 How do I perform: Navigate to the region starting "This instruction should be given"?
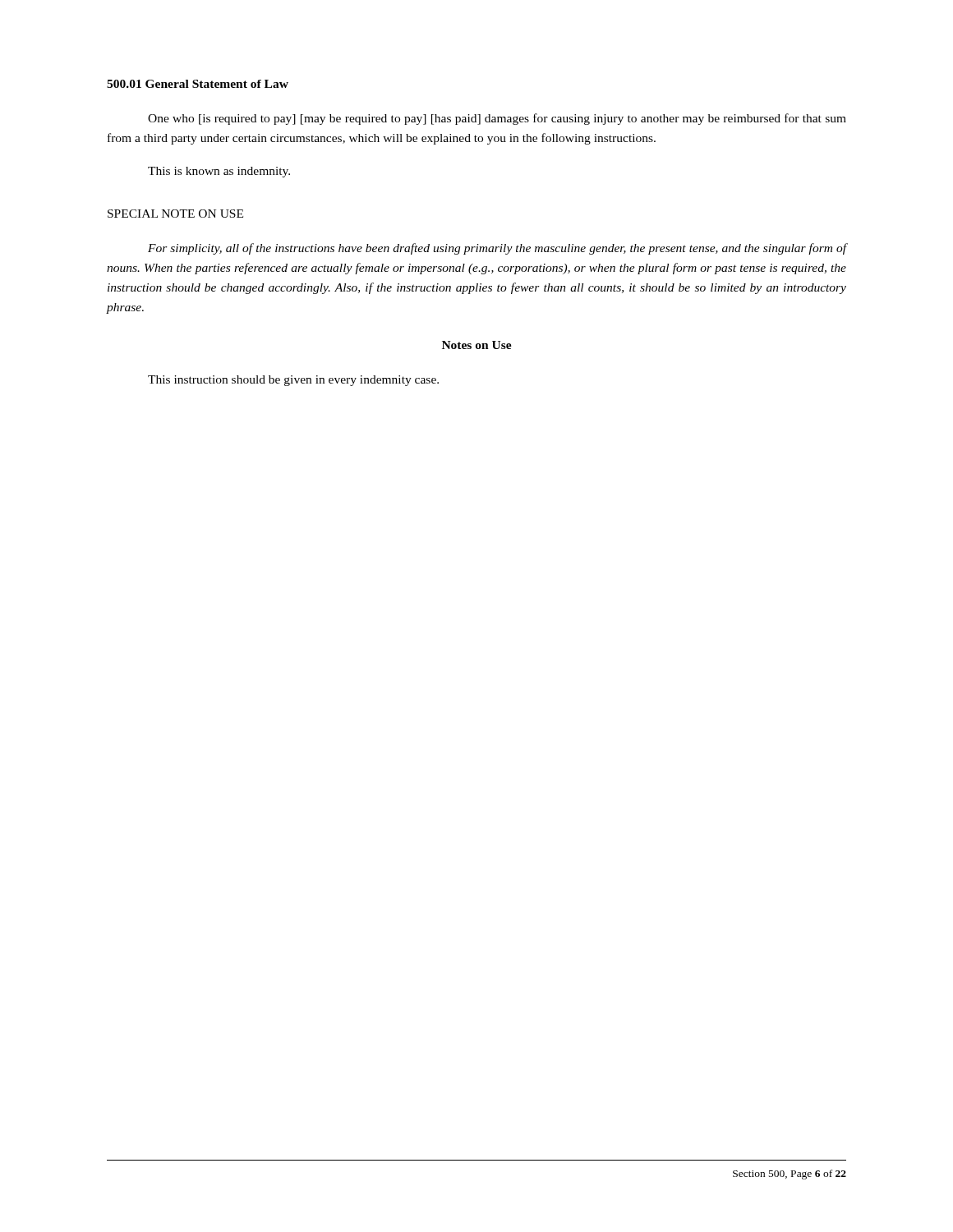click(x=294, y=379)
